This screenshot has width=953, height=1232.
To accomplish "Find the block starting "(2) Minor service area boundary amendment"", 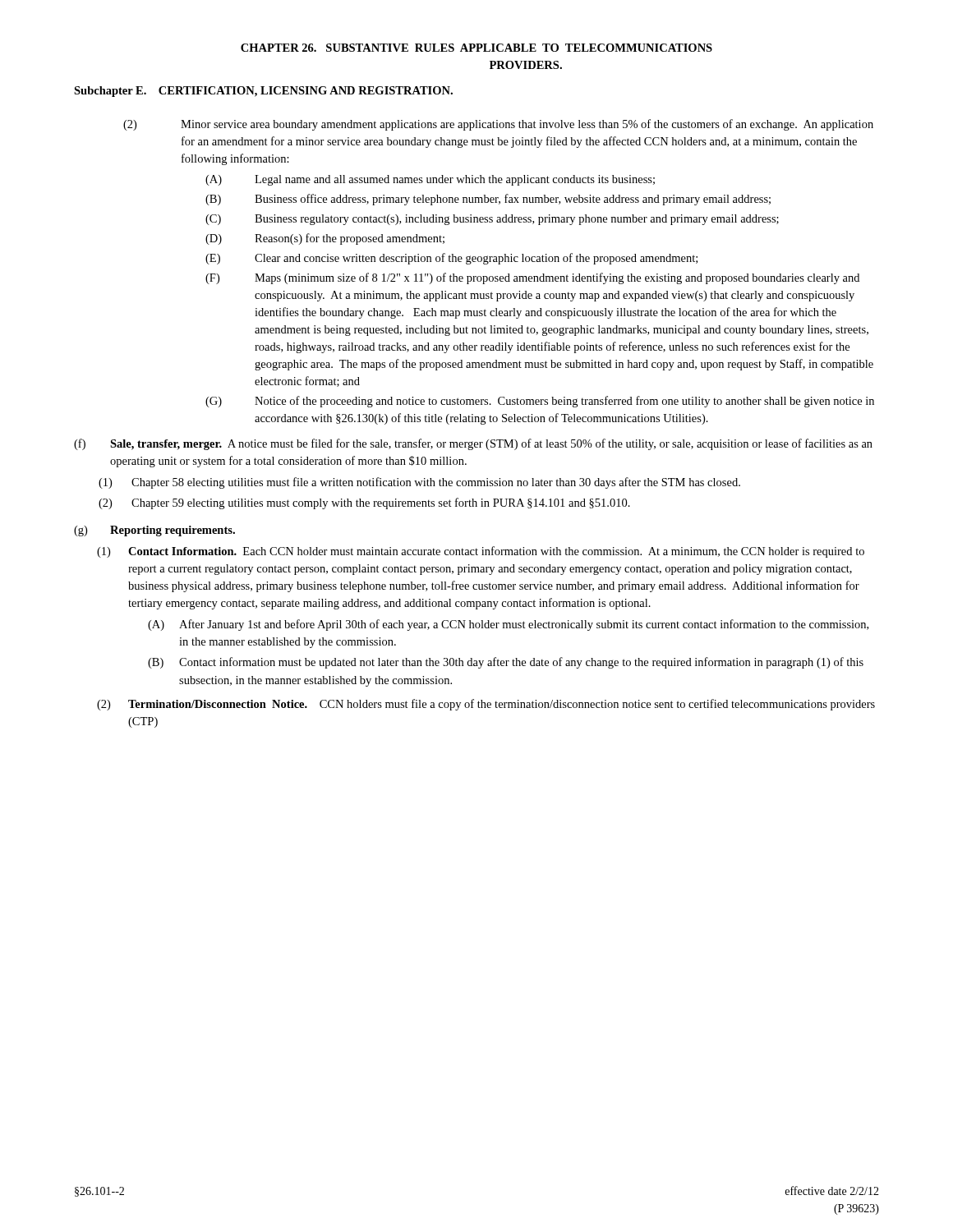I will pos(476,142).
